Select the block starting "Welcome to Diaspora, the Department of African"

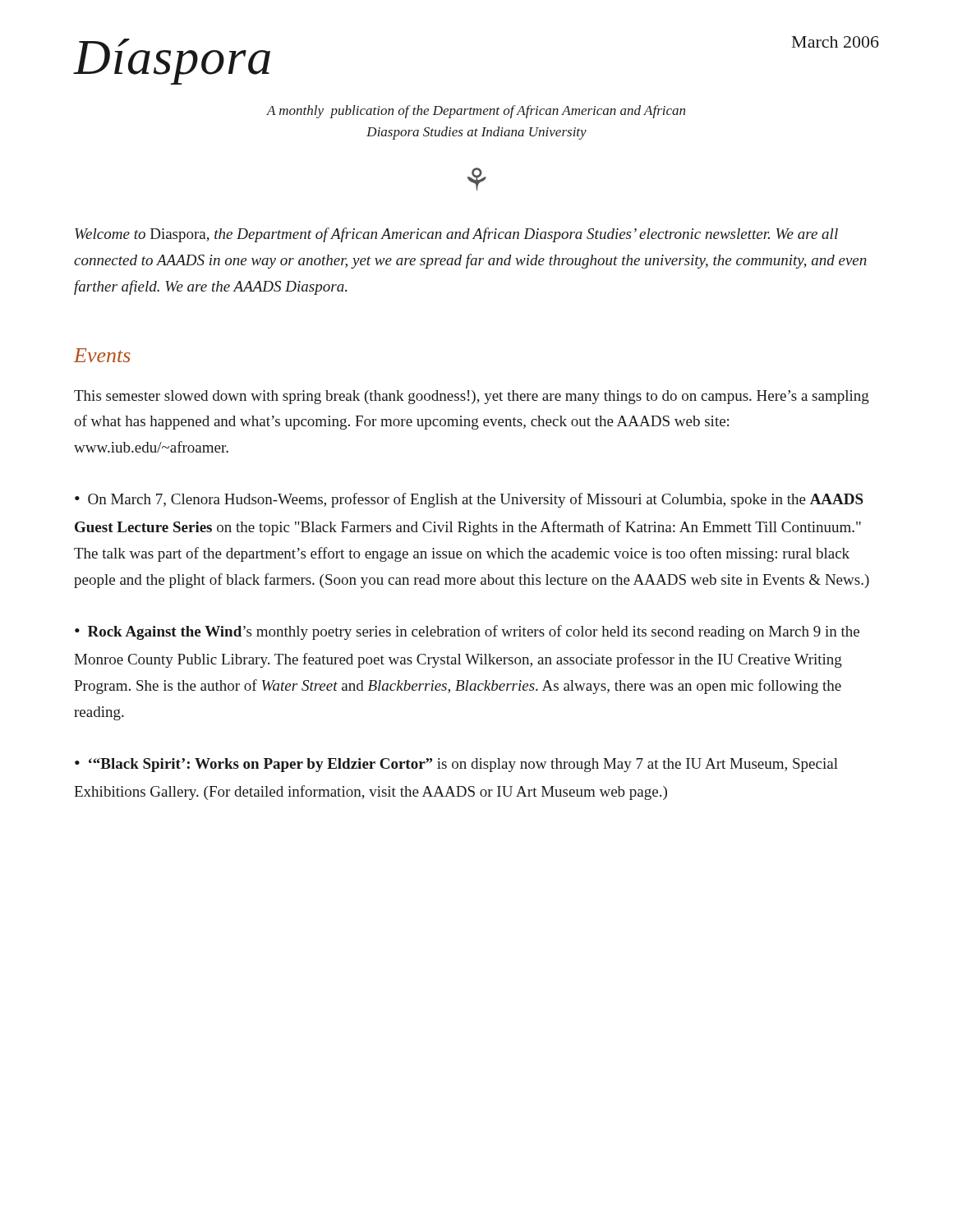click(470, 260)
